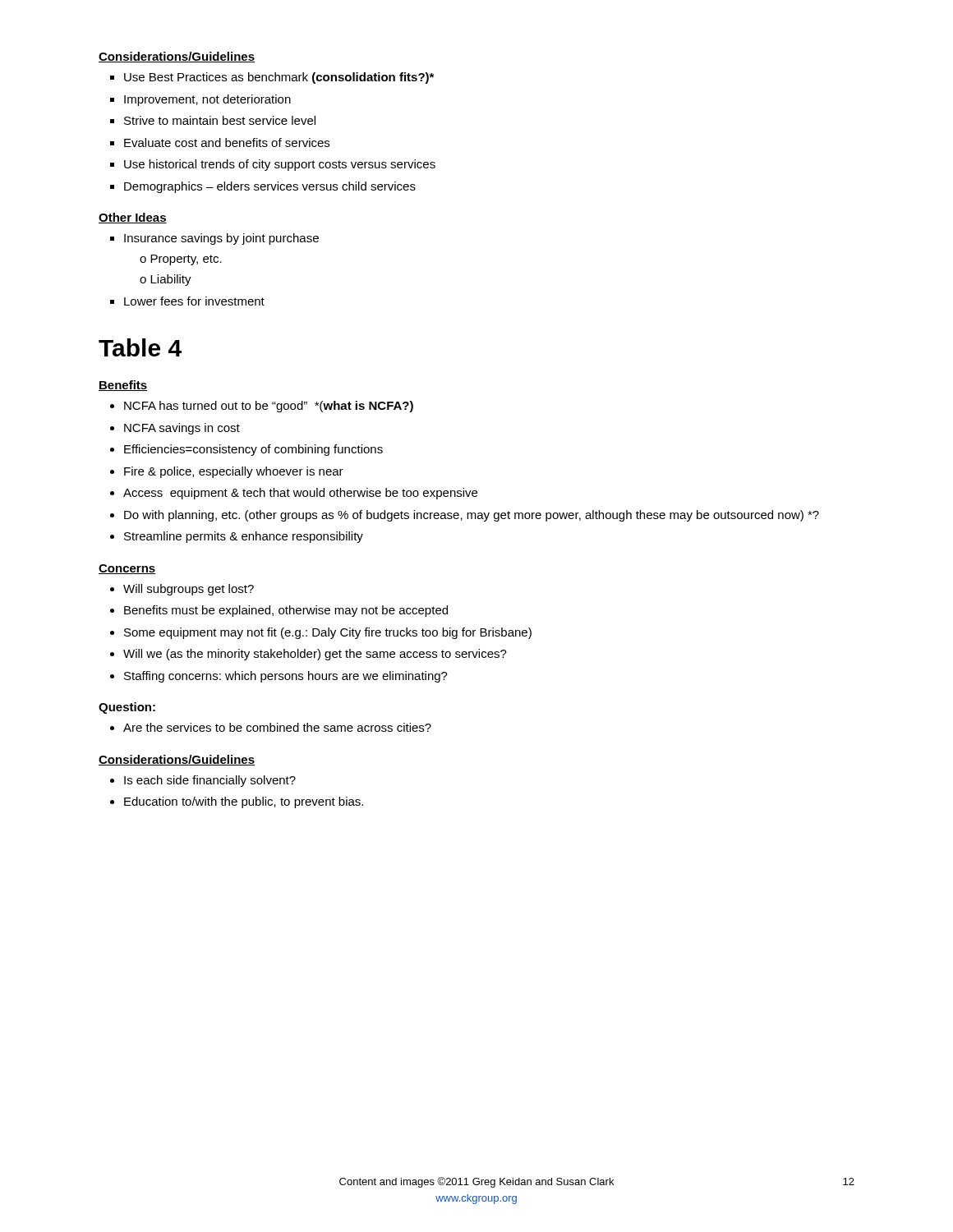953x1232 pixels.
Task: Locate the block starting "Staffing concerns: which persons hours are"
Action: tap(285, 675)
